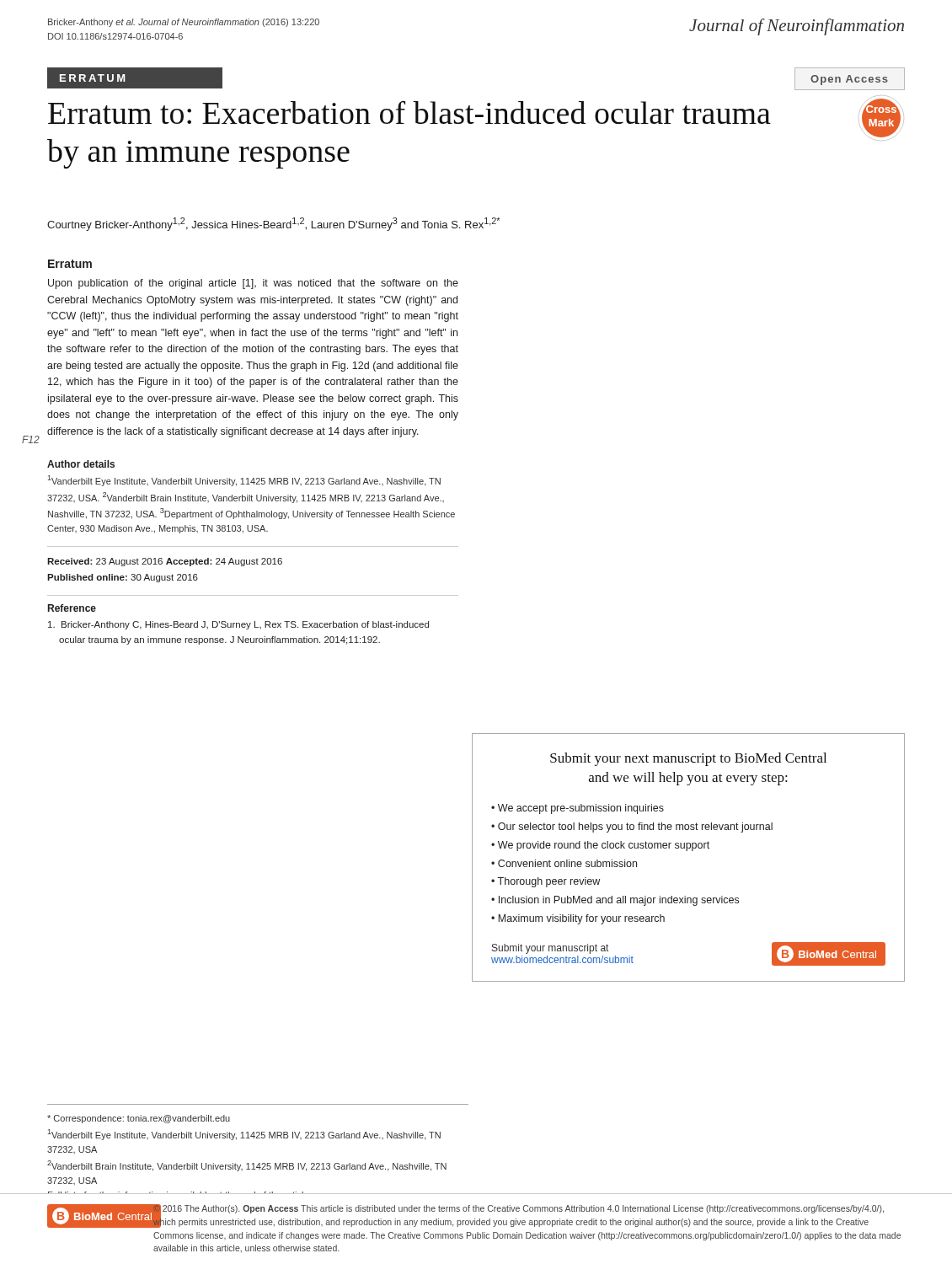Locate the text block containing "Received: 23 August 2016 Accepted: 24 August"
Image resolution: width=952 pixels, height=1264 pixels.
(x=165, y=569)
